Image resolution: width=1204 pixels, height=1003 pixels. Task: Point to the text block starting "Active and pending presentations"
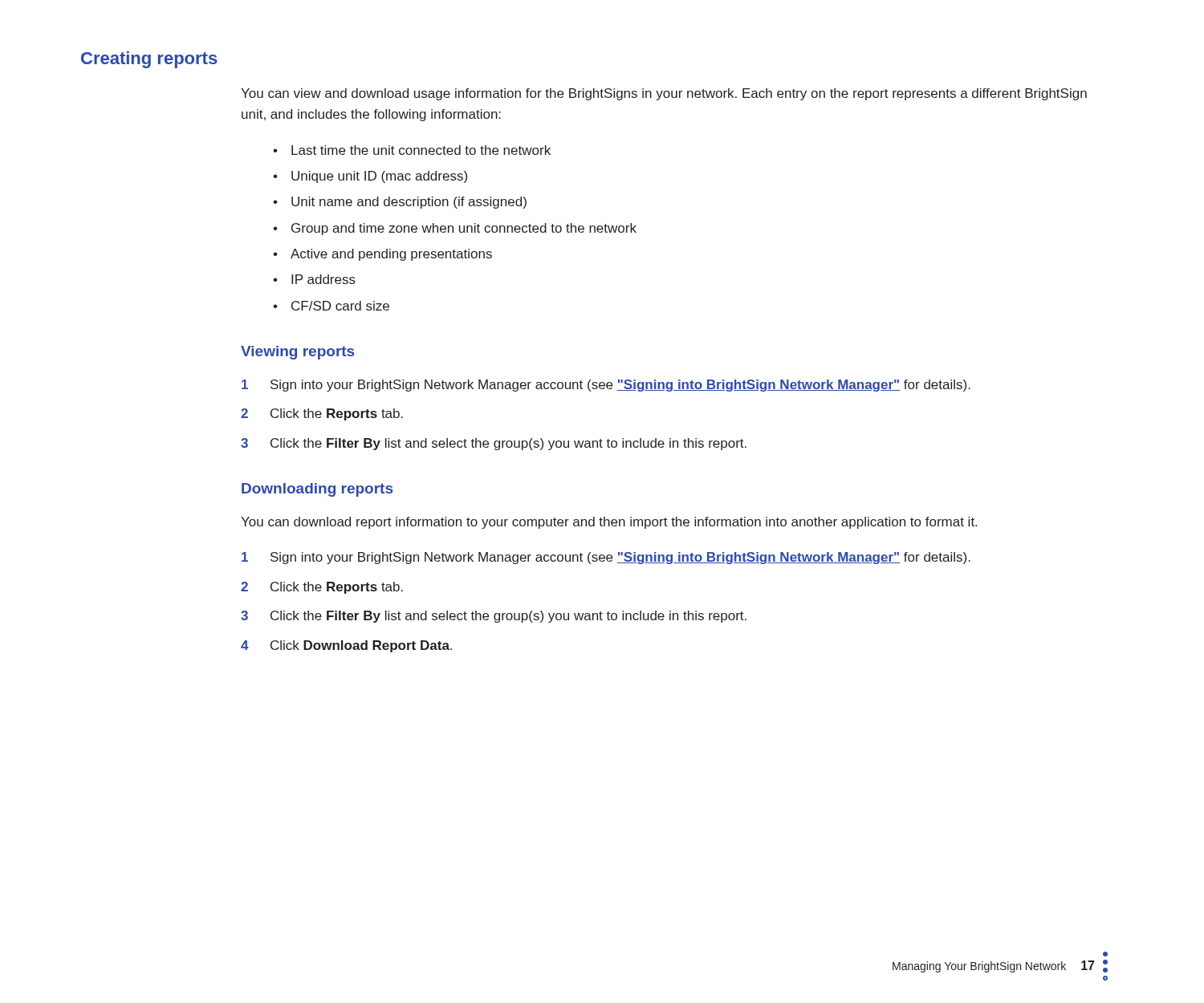click(391, 254)
